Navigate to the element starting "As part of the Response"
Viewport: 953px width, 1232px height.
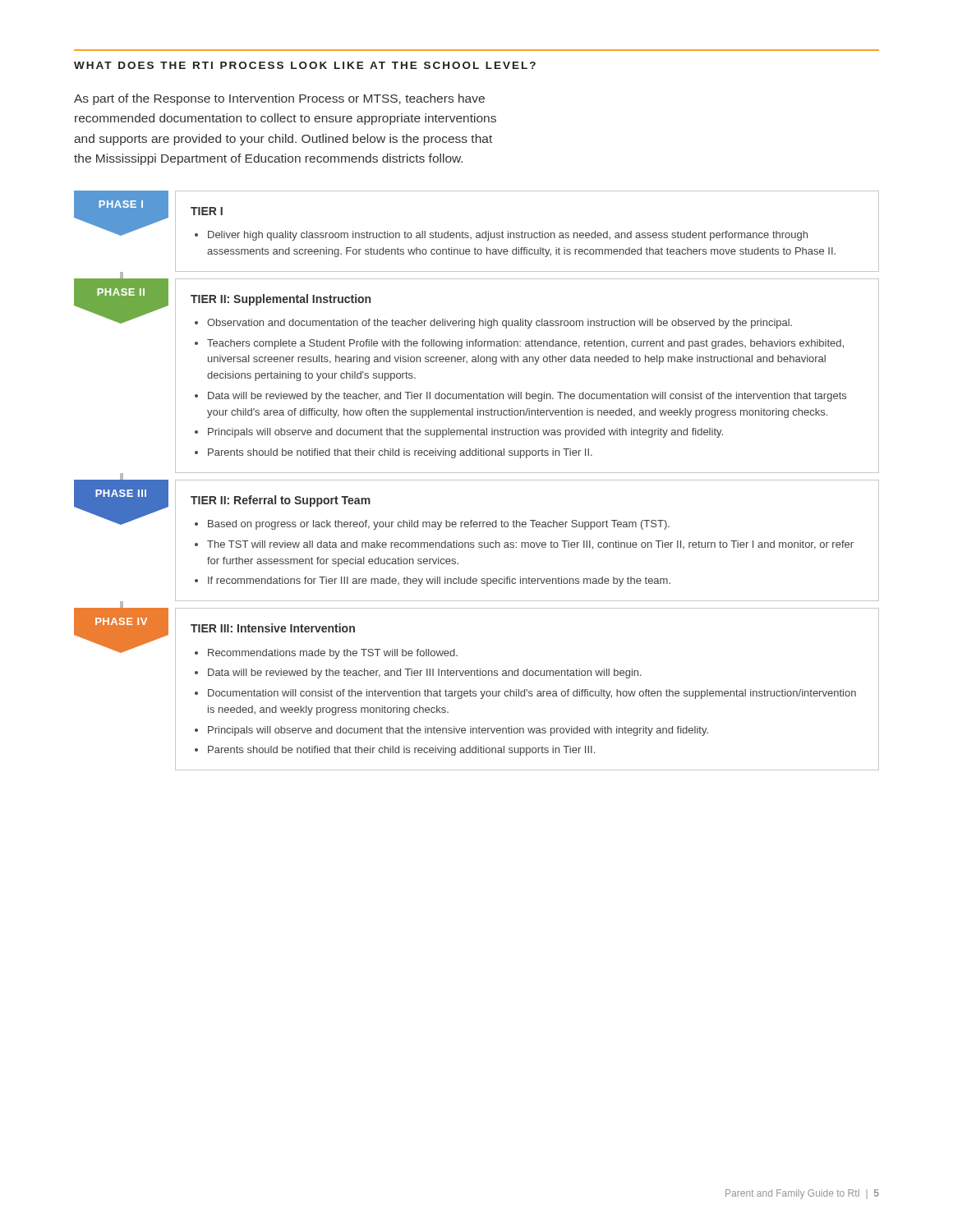click(285, 128)
